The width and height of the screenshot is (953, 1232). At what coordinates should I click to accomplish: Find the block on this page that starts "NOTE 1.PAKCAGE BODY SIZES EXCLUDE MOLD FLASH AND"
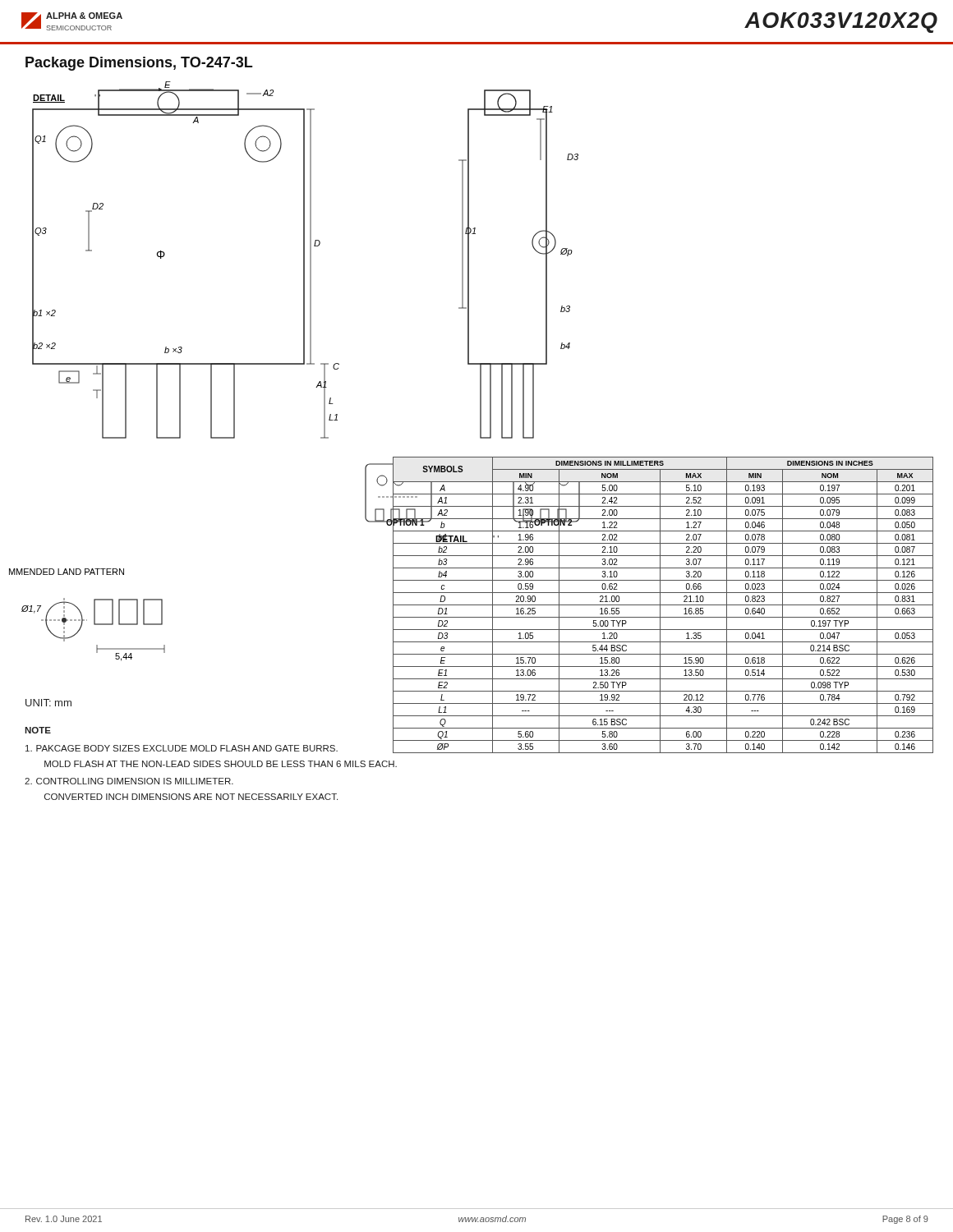394,764
